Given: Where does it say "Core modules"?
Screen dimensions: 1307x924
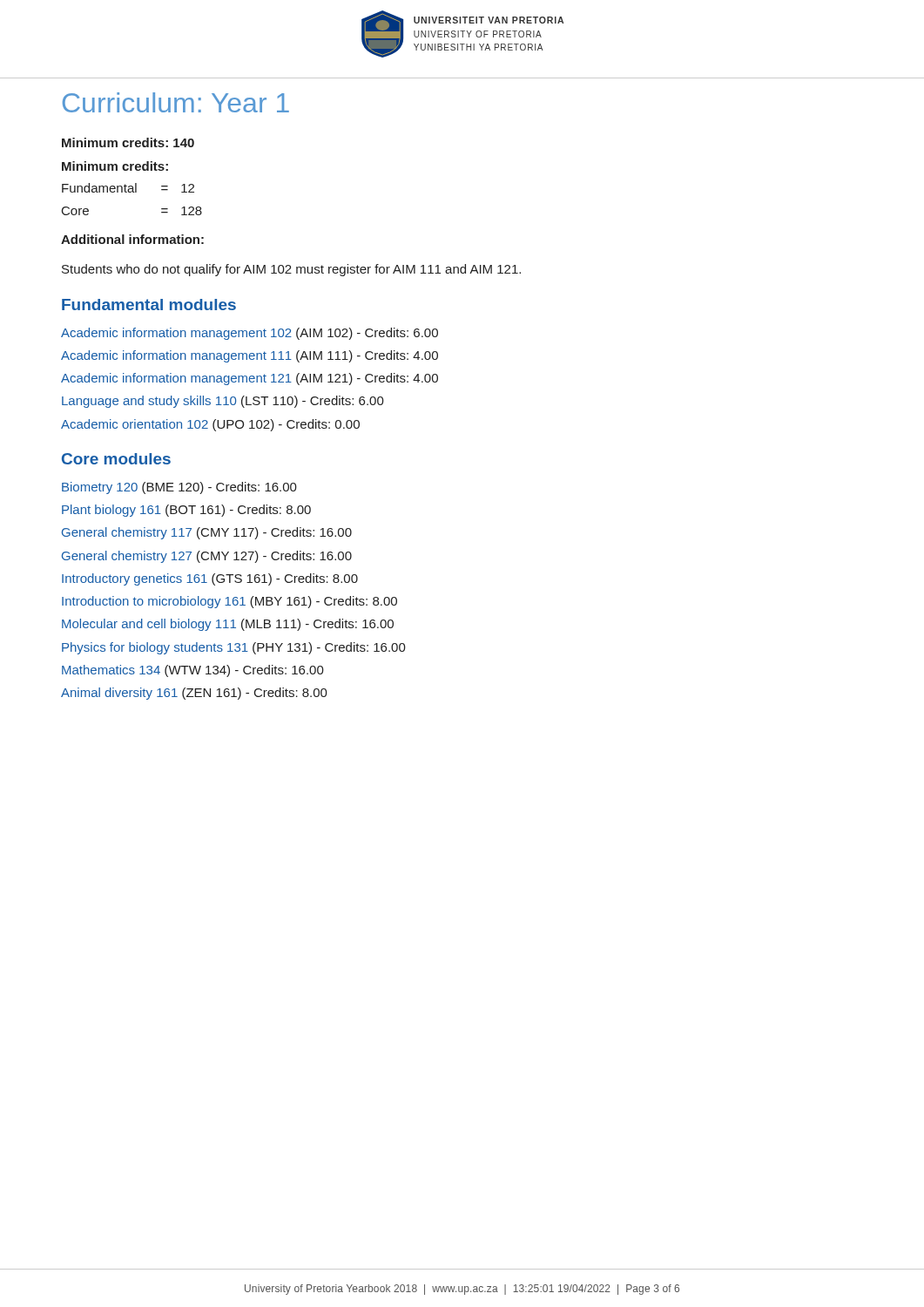Looking at the screenshot, I should coord(116,459).
